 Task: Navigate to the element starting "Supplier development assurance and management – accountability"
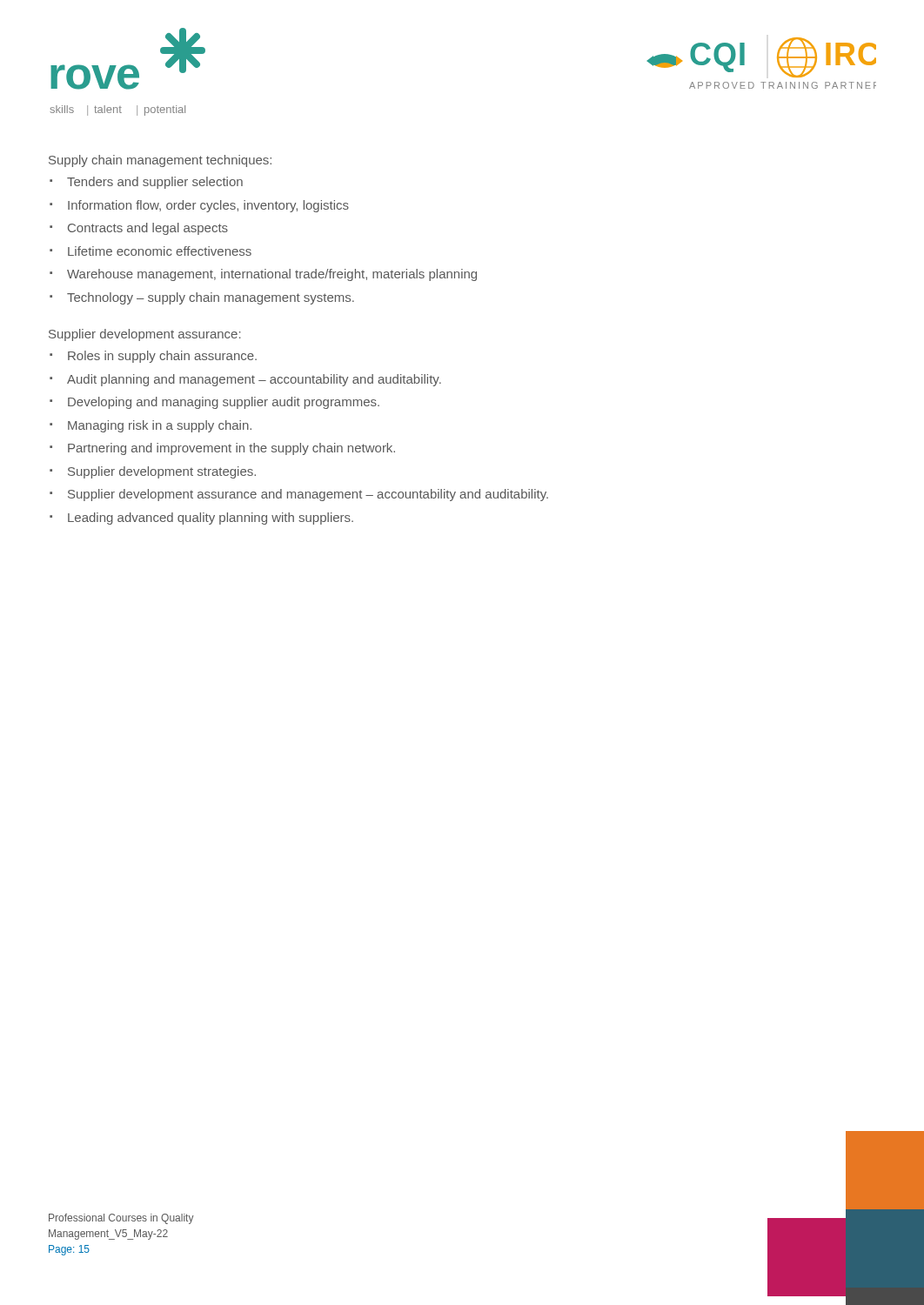[x=308, y=494]
